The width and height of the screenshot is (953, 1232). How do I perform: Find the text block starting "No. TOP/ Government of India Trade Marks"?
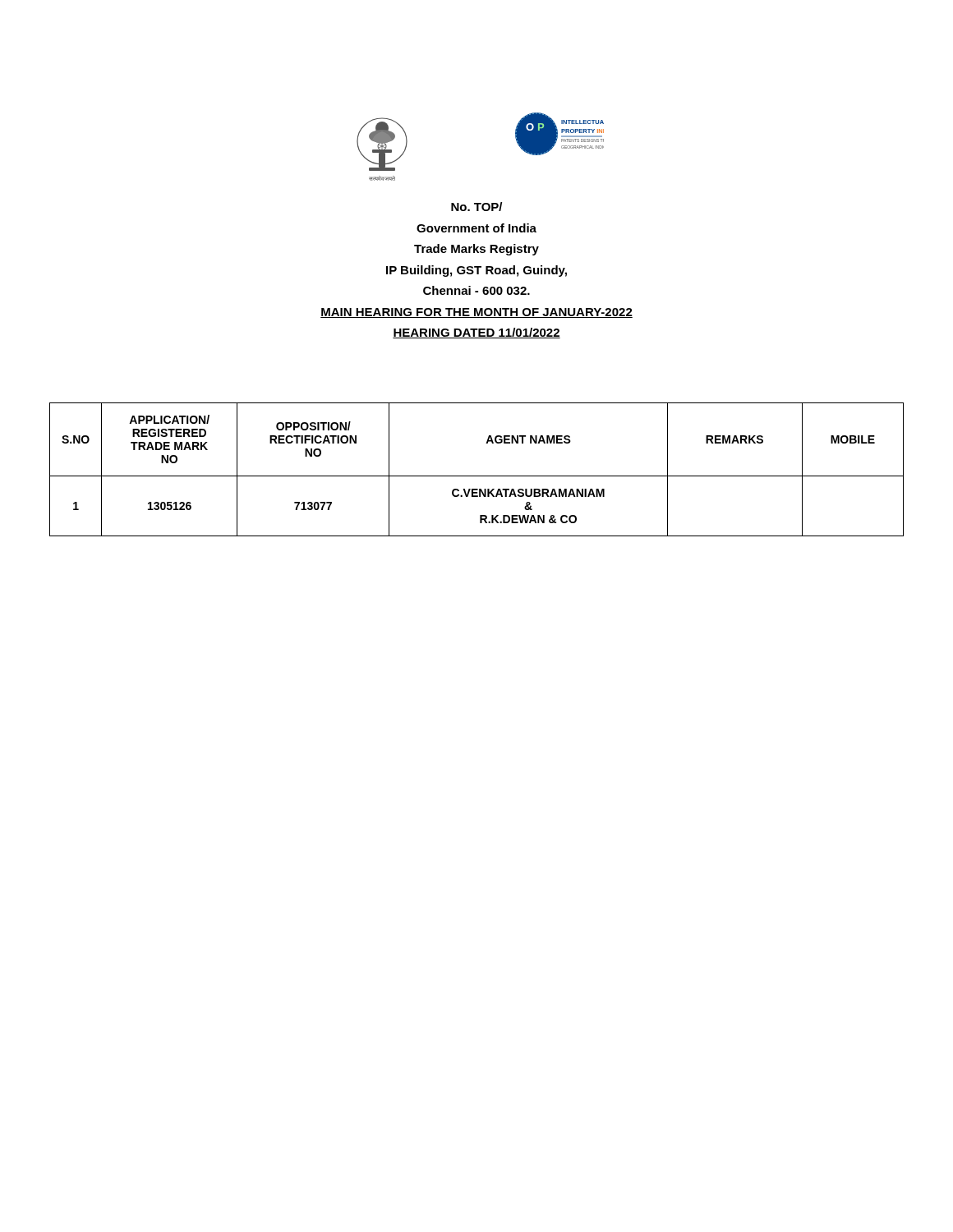pyautogui.click(x=476, y=270)
